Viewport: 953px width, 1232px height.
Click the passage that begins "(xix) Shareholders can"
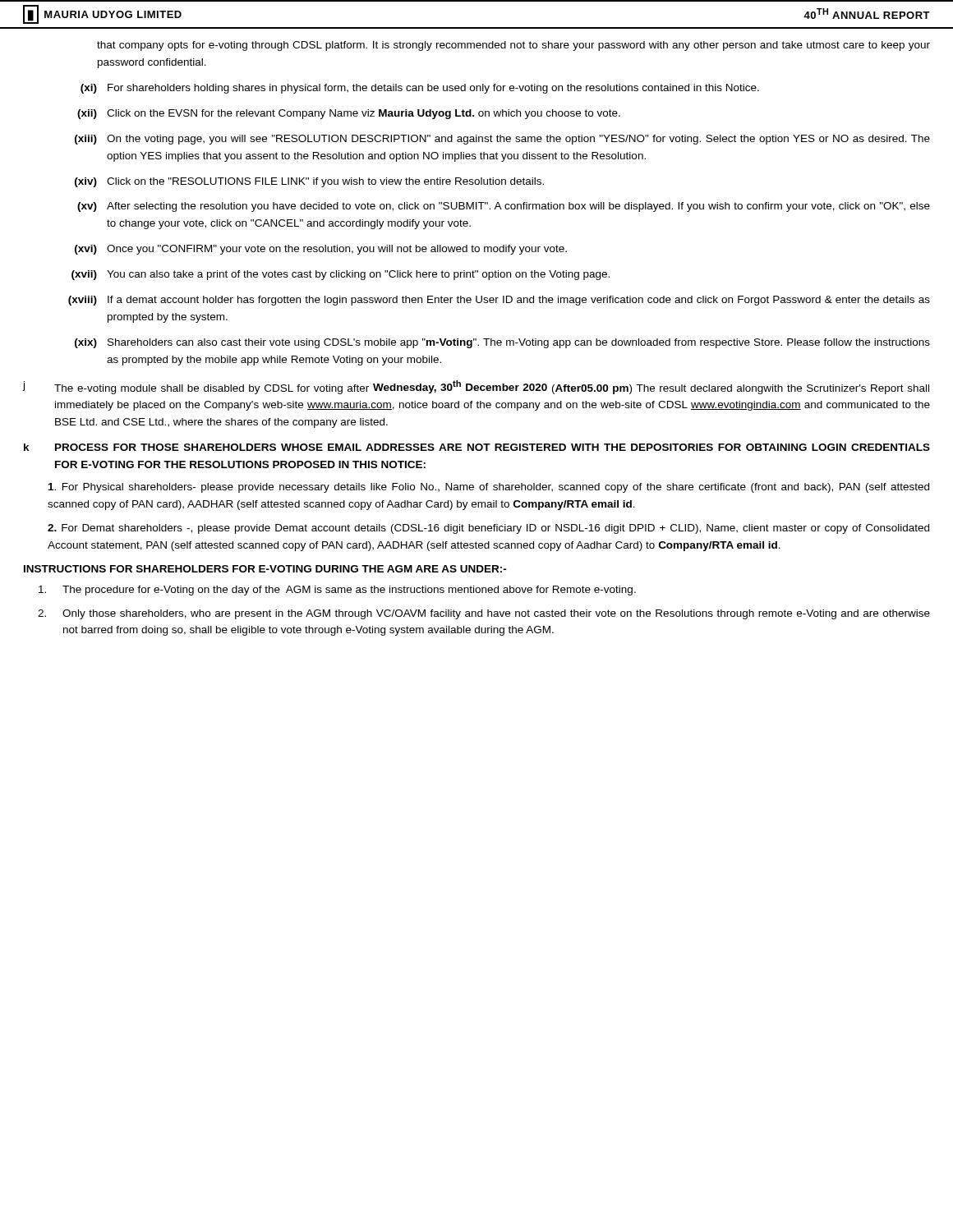[476, 351]
